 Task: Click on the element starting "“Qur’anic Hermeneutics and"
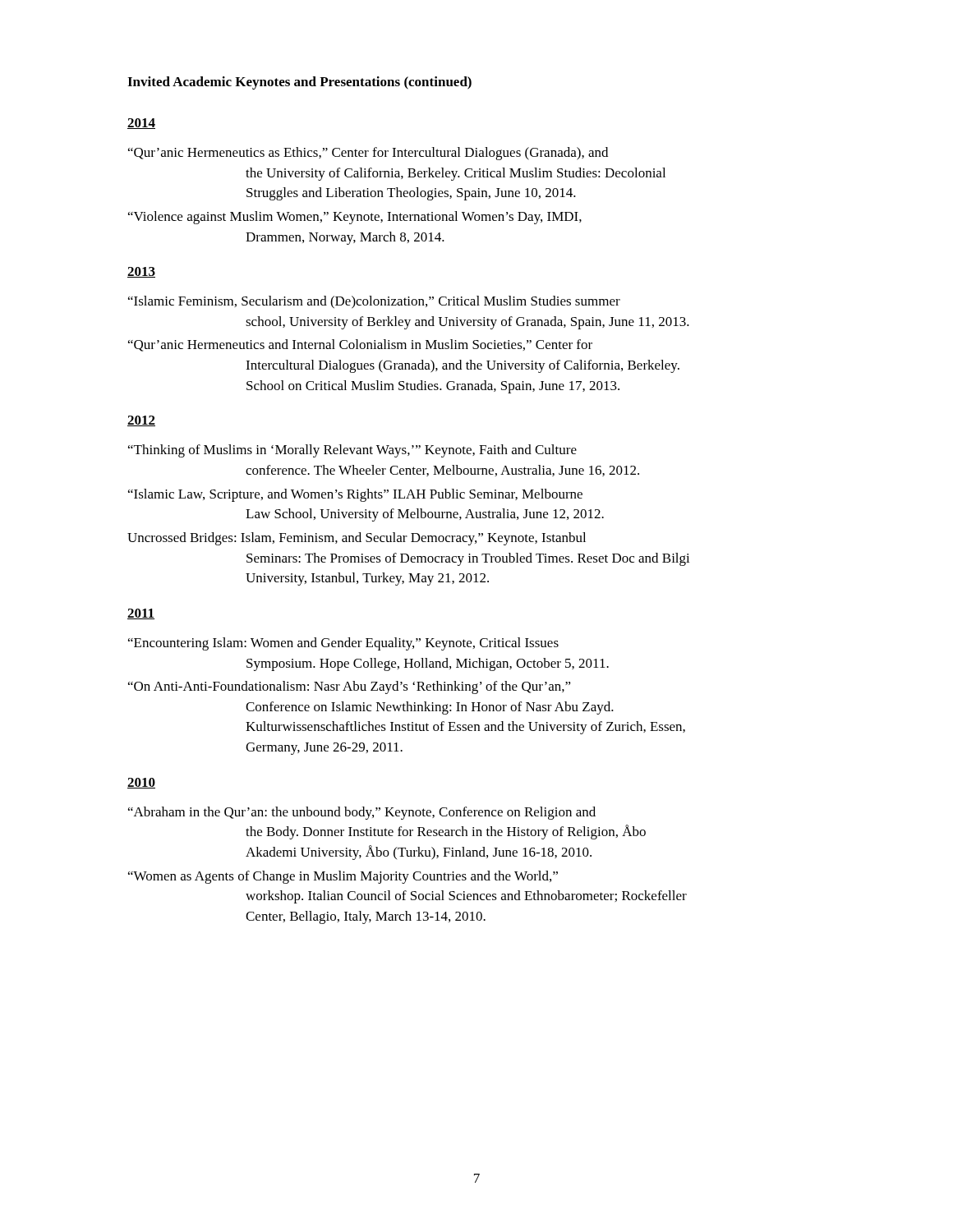click(476, 367)
